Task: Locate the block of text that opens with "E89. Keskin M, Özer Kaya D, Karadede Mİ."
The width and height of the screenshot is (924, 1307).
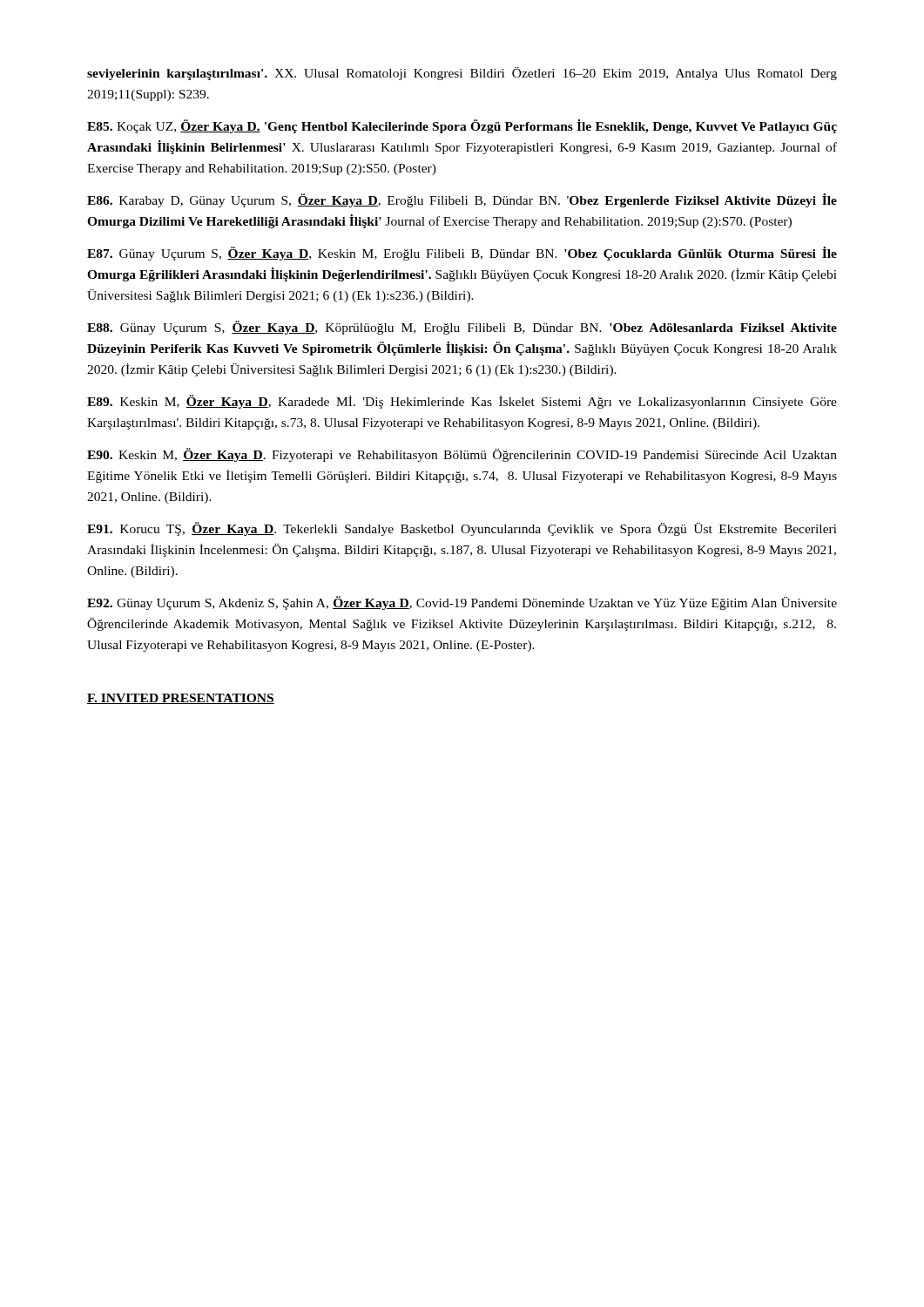Action: tap(462, 412)
